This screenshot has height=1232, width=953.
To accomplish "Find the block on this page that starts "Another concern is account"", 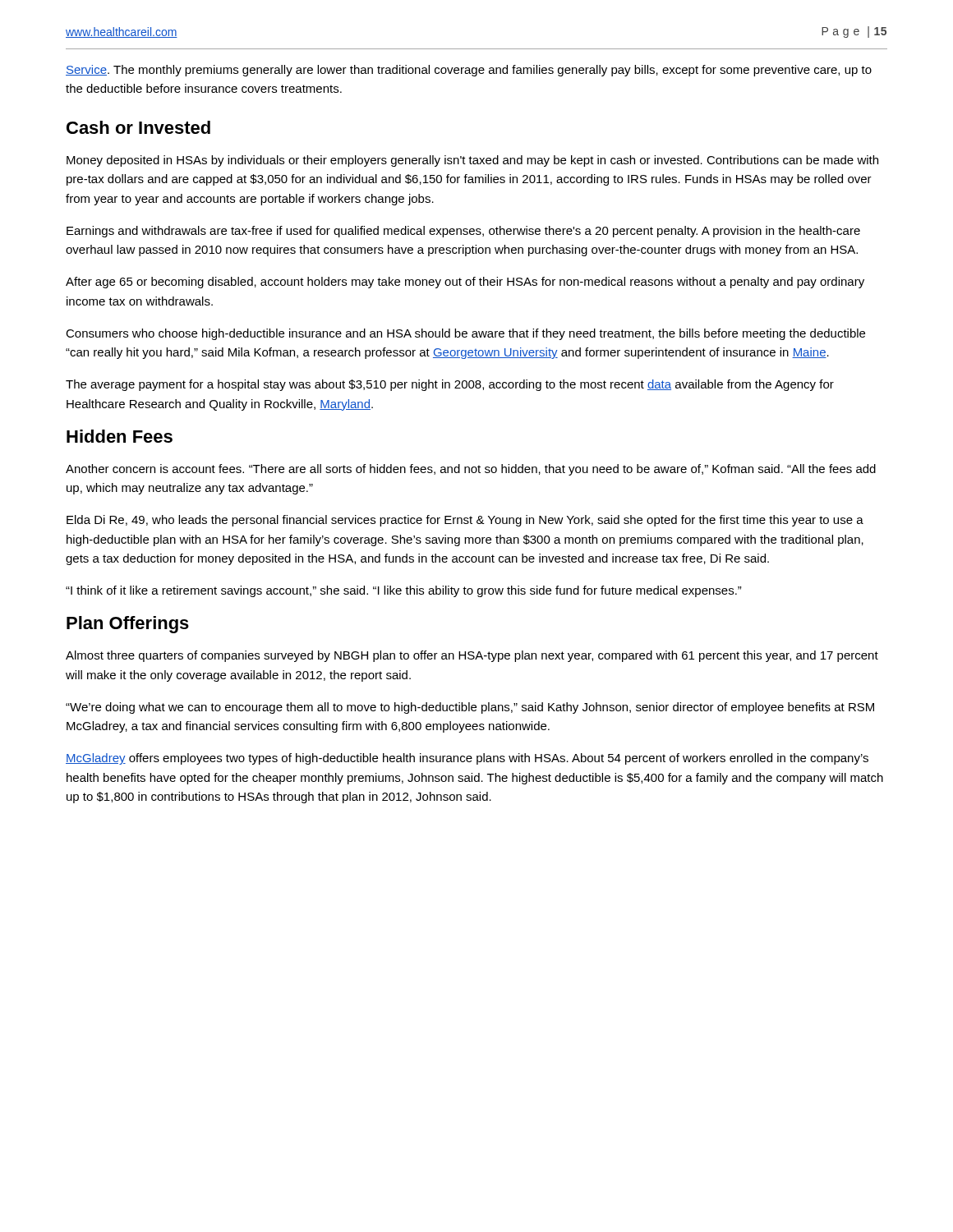I will pos(471,478).
